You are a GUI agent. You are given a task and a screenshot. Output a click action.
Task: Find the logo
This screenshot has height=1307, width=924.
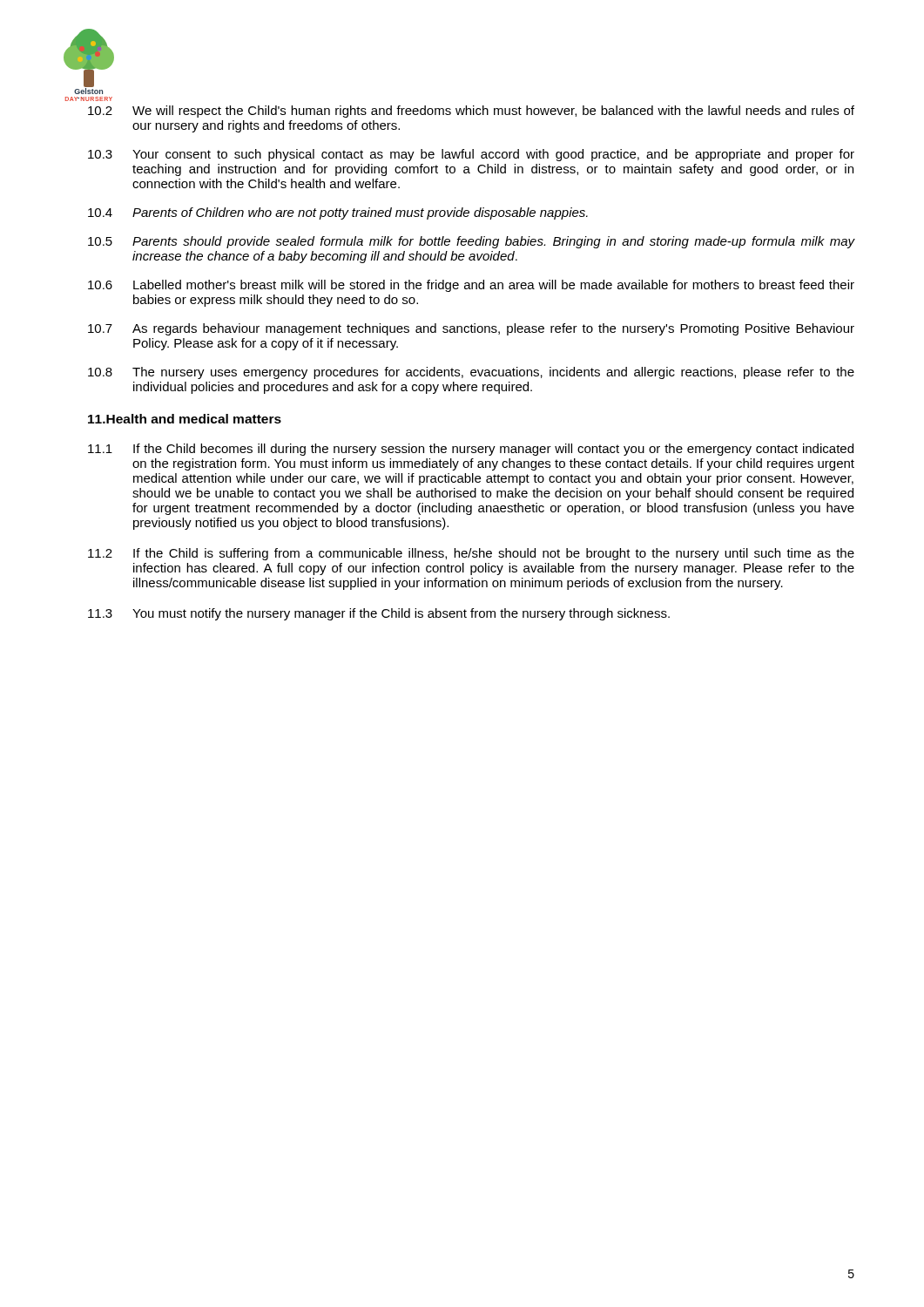[x=89, y=63]
